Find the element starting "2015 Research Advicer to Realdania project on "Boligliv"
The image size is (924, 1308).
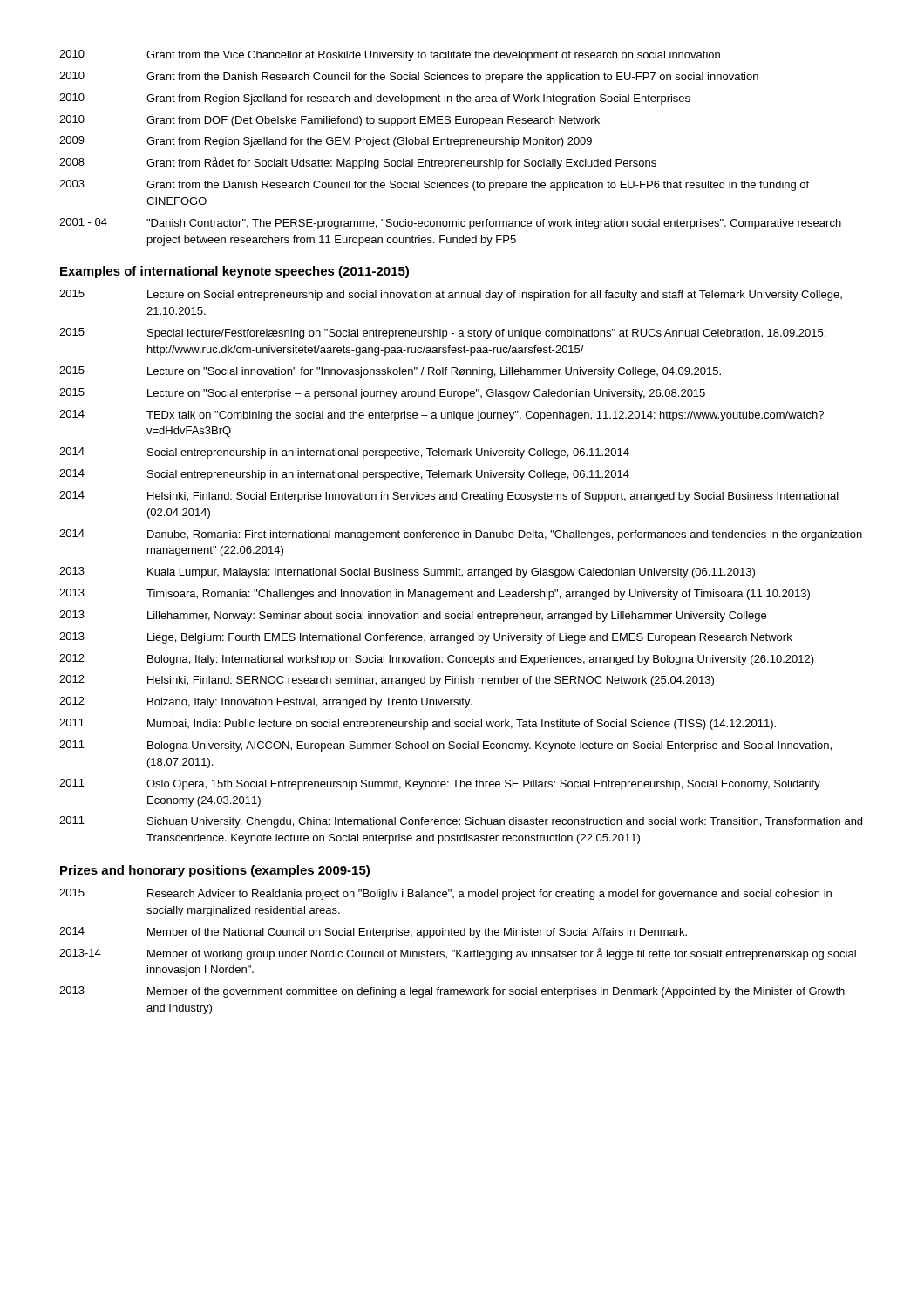pos(462,902)
